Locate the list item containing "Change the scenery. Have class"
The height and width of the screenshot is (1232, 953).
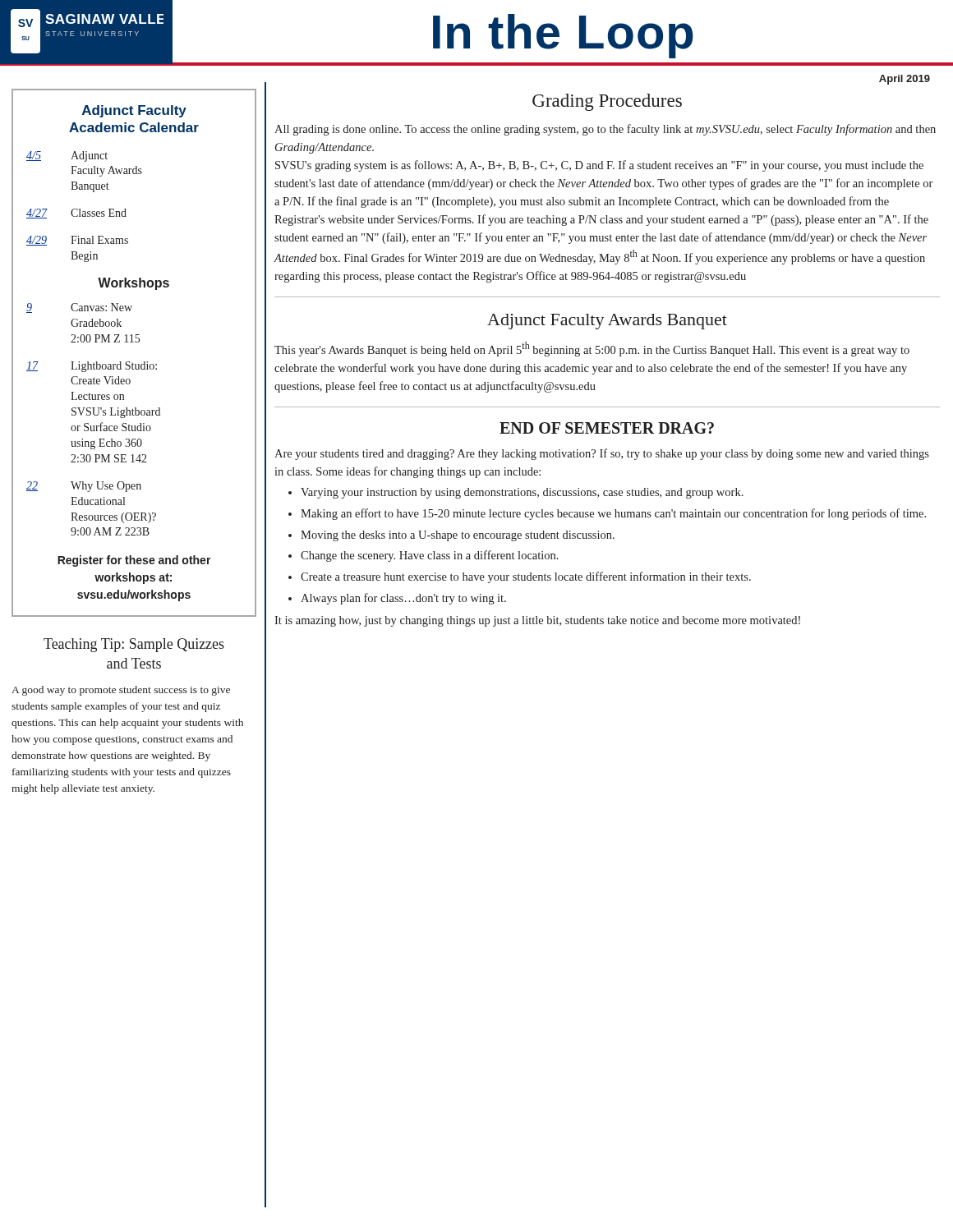tap(430, 556)
